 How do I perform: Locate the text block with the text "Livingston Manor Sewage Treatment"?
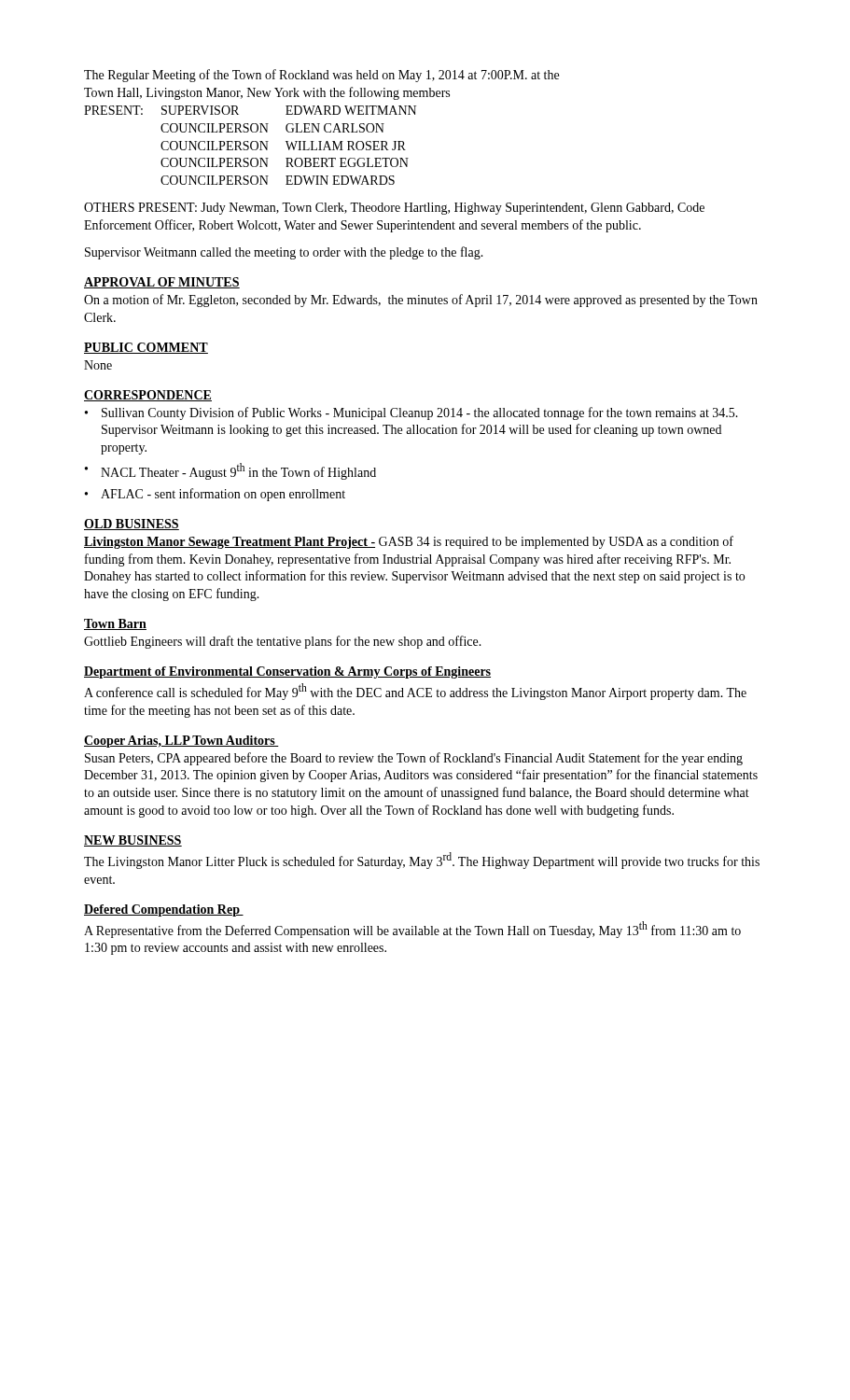[415, 568]
